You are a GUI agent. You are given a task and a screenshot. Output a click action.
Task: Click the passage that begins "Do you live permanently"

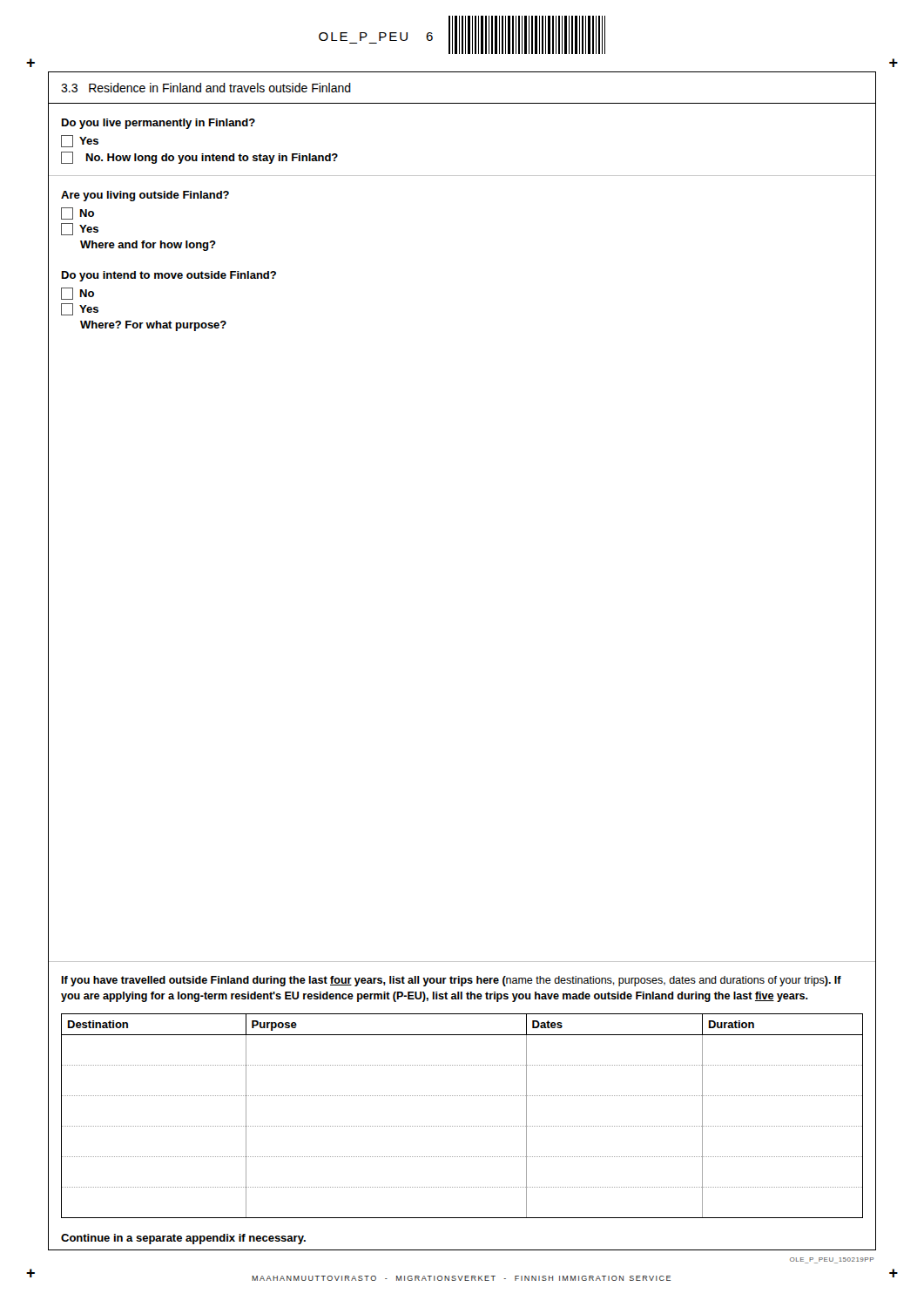(x=158, y=124)
